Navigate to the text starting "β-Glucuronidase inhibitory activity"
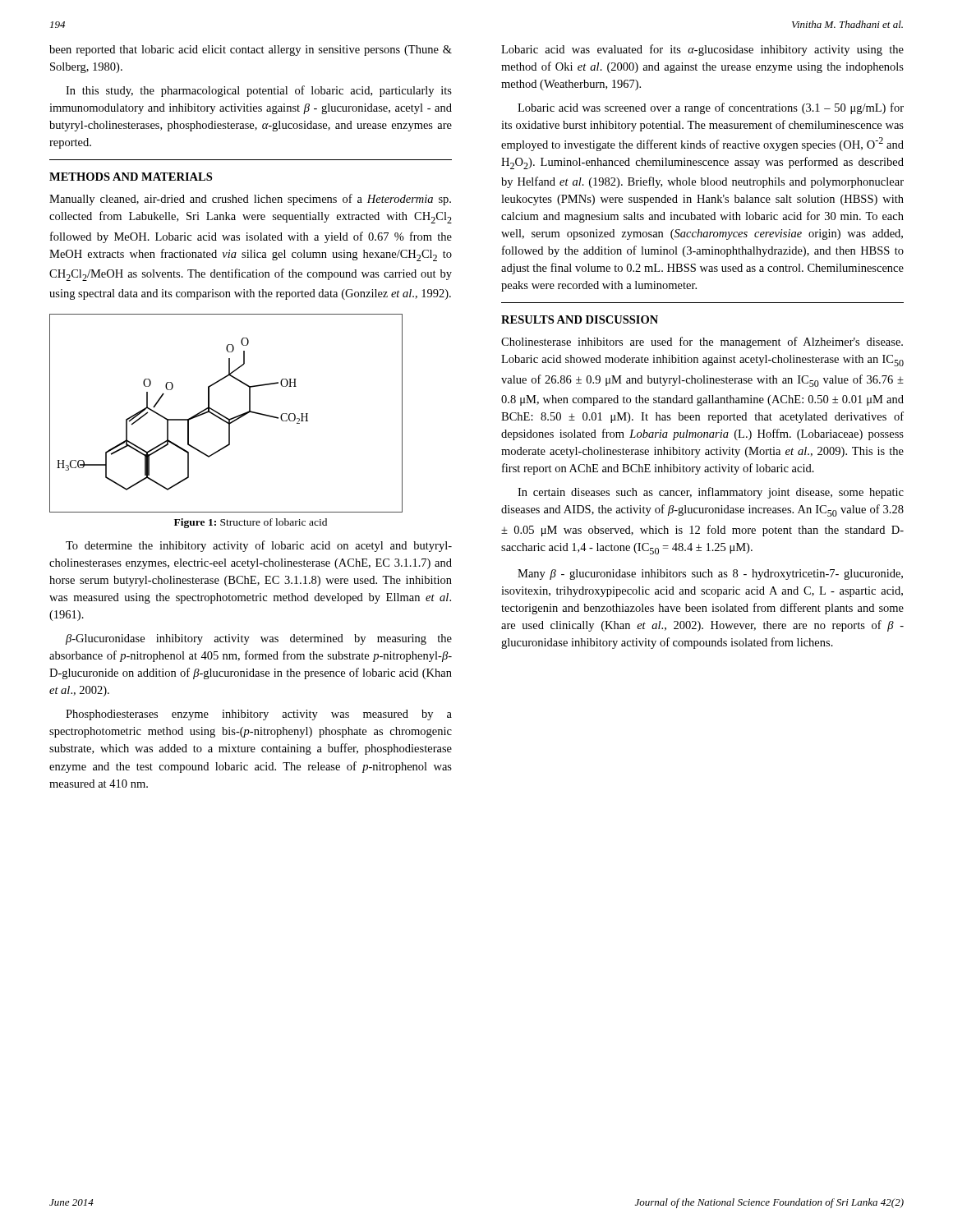This screenshot has width=953, height=1232. click(x=251, y=665)
